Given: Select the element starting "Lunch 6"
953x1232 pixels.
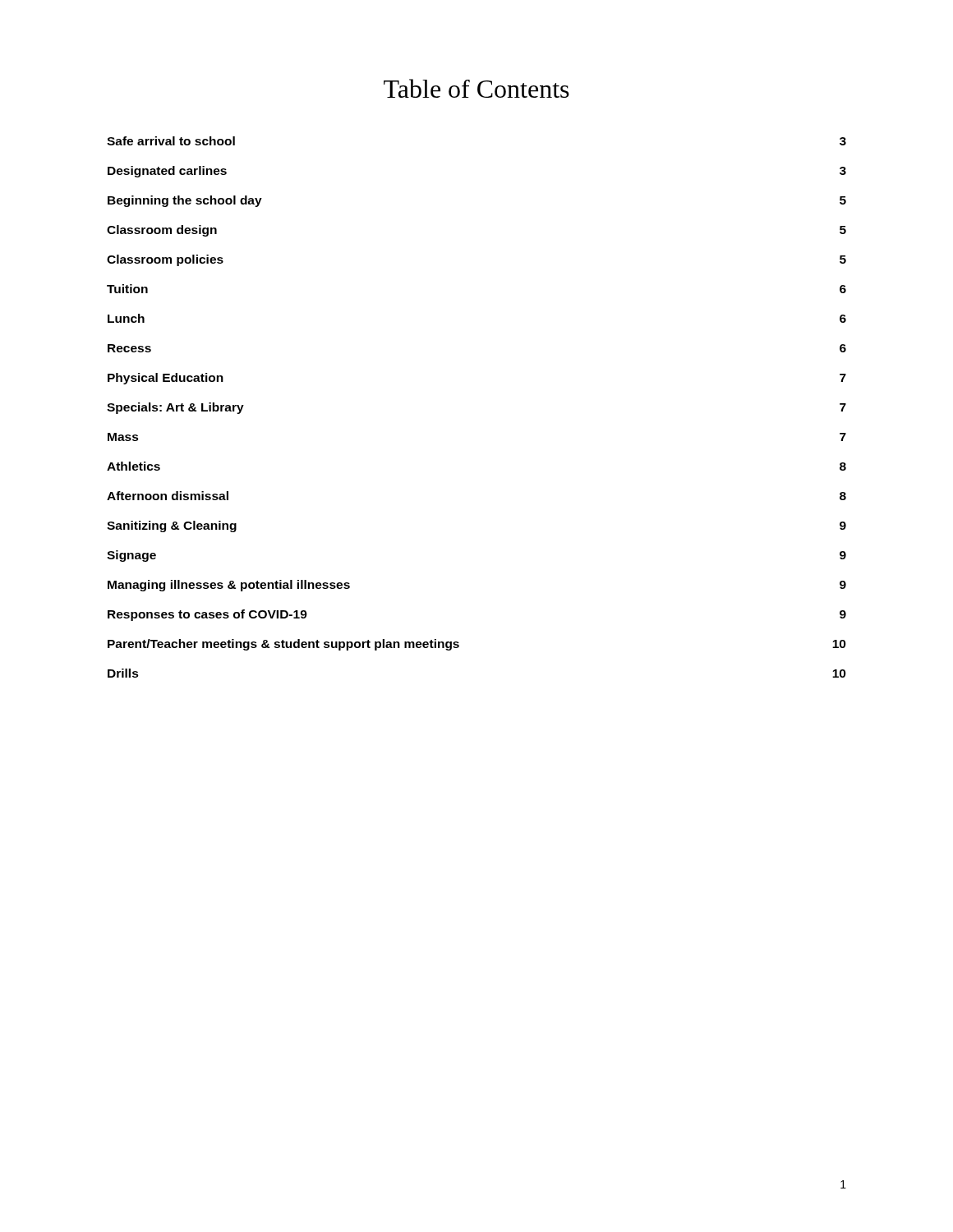Looking at the screenshot, I should 126,317.
